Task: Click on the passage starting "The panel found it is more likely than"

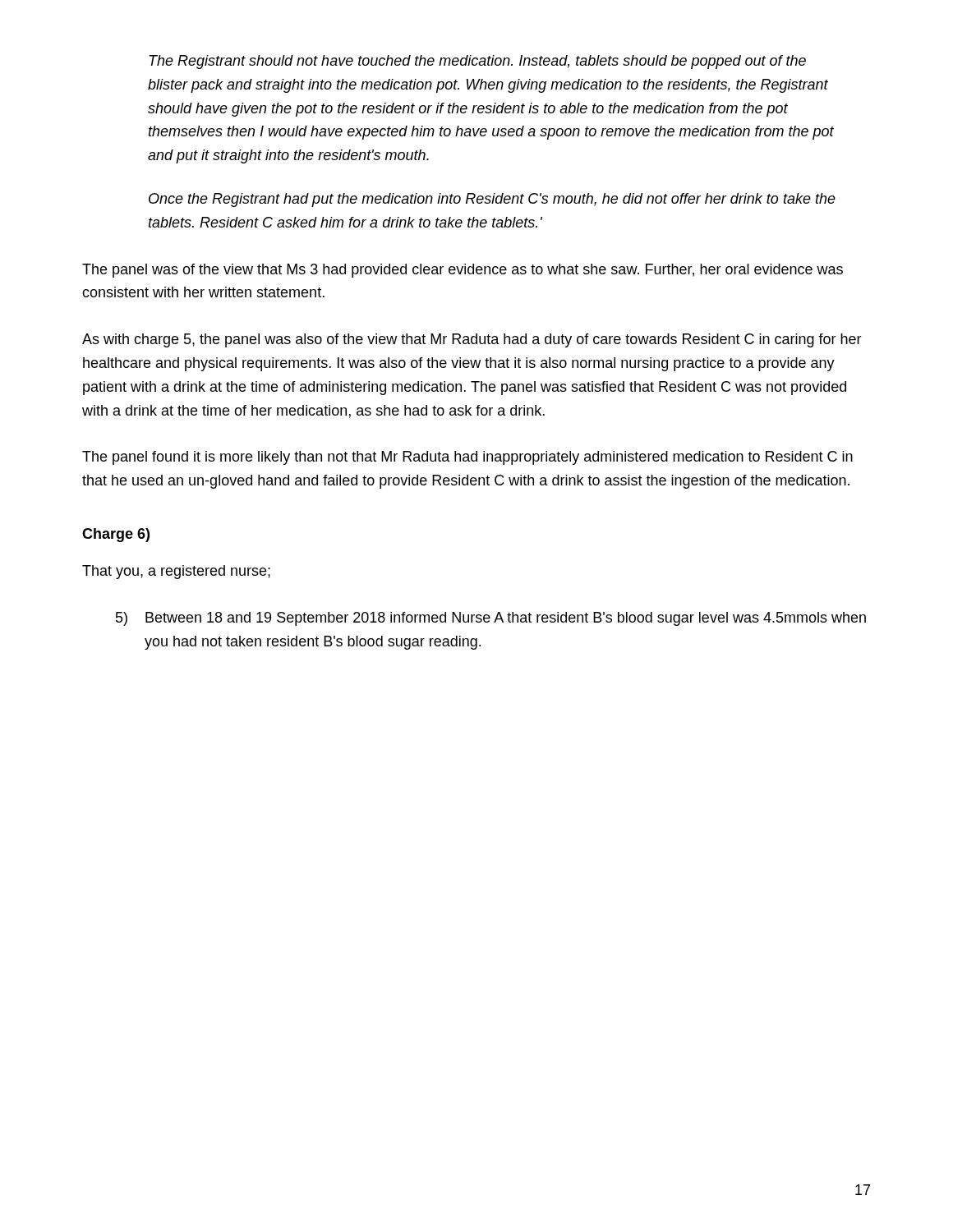Action: (x=468, y=469)
